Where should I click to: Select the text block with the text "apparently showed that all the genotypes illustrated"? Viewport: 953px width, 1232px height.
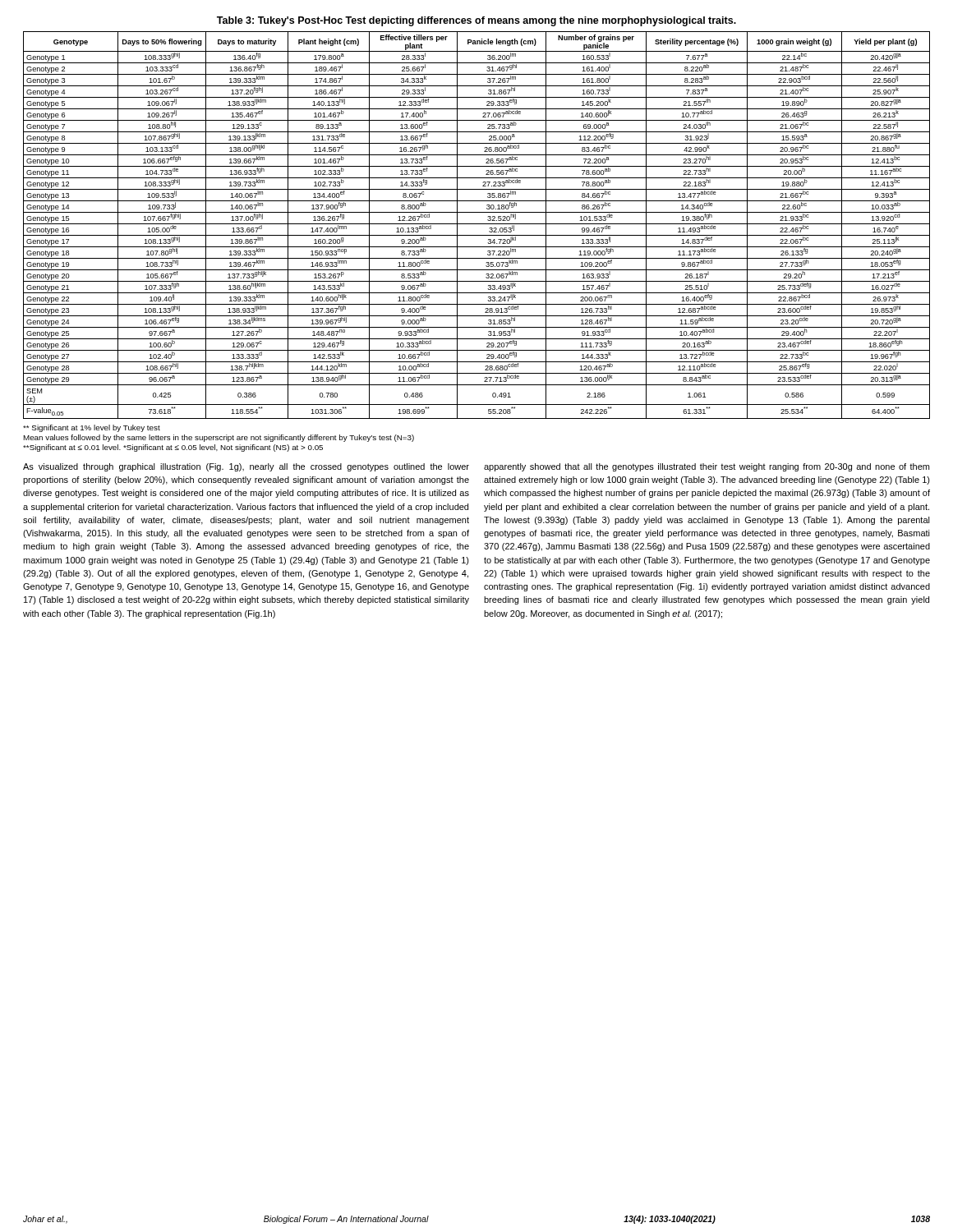click(x=707, y=540)
